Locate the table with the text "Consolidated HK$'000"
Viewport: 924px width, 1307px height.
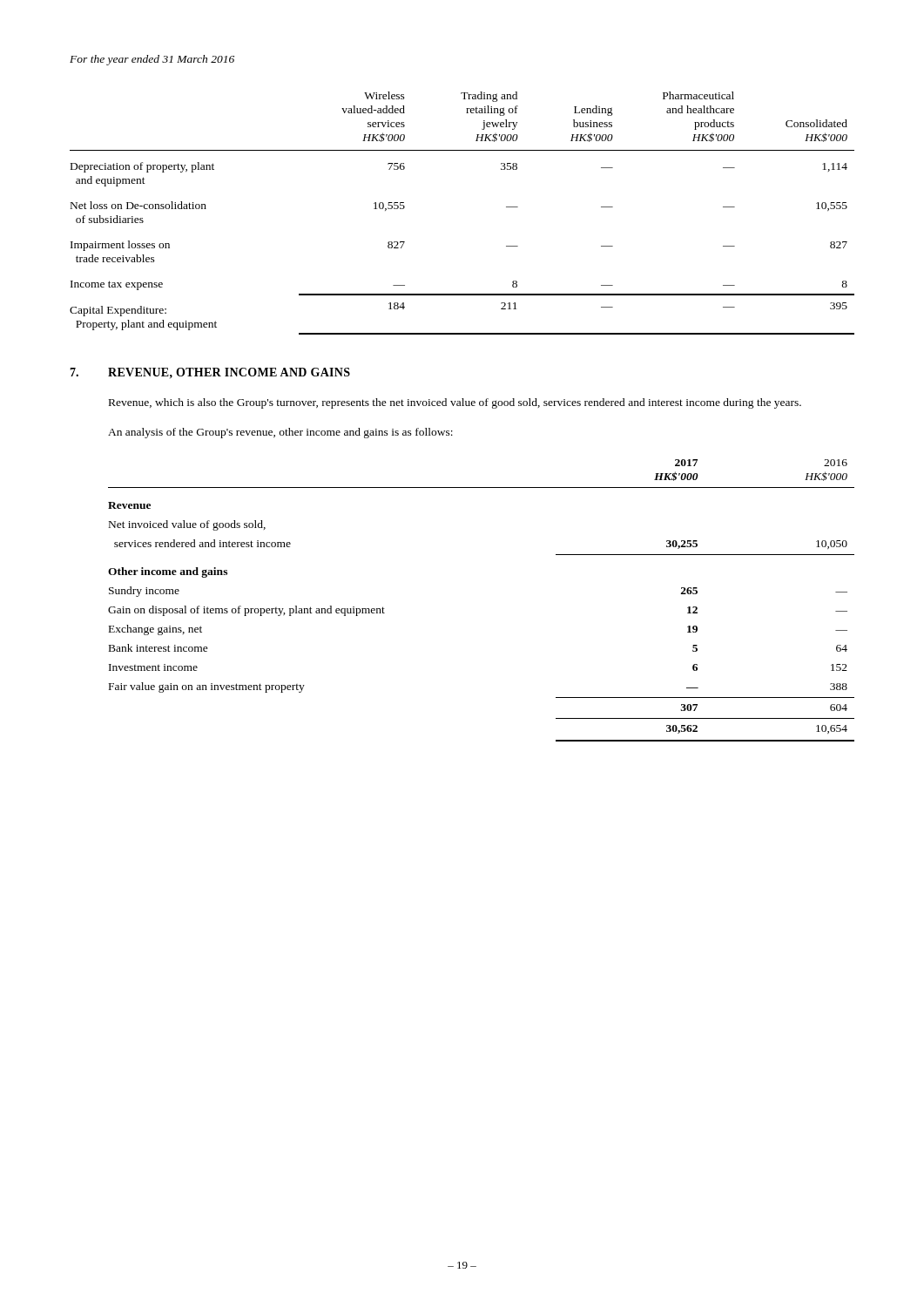point(462,211)
